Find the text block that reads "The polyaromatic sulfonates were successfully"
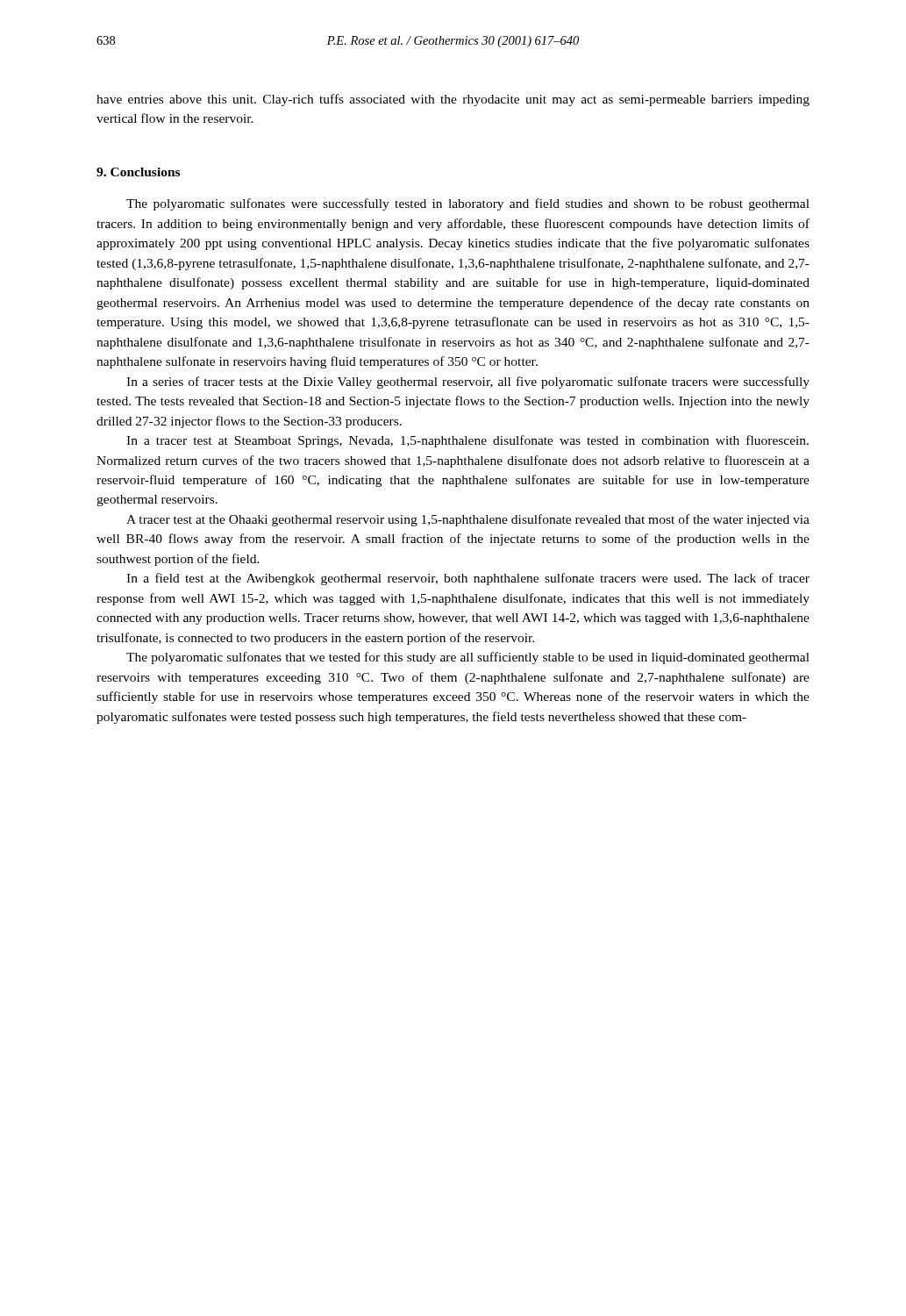The height and width of the screenshot is (1316, 906). (x=453, y=460)
